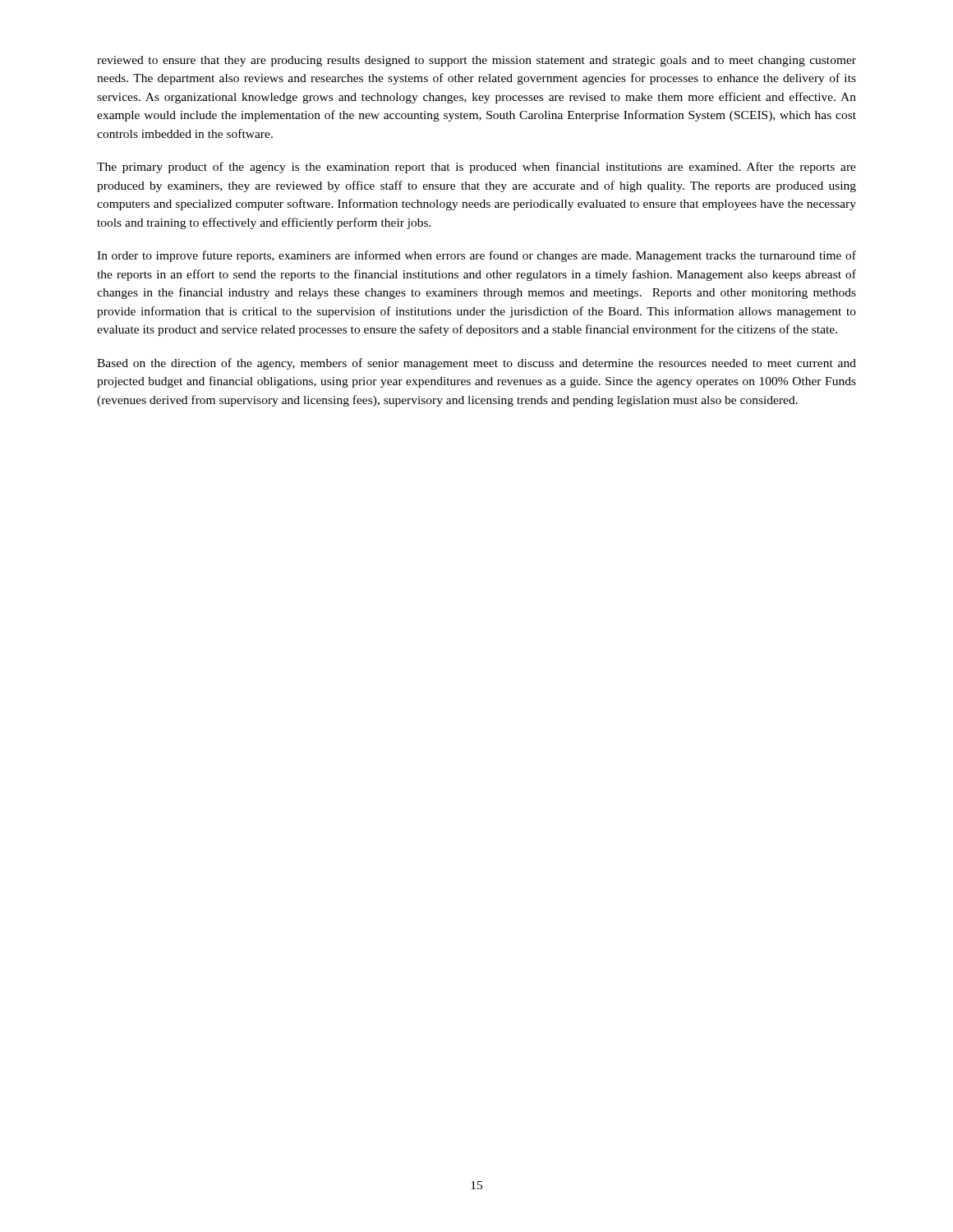Find the text block containing "reviewed to ensure that they are"
The height and width of the screenshot is (1232, 953).
click(x=476, y=96)
